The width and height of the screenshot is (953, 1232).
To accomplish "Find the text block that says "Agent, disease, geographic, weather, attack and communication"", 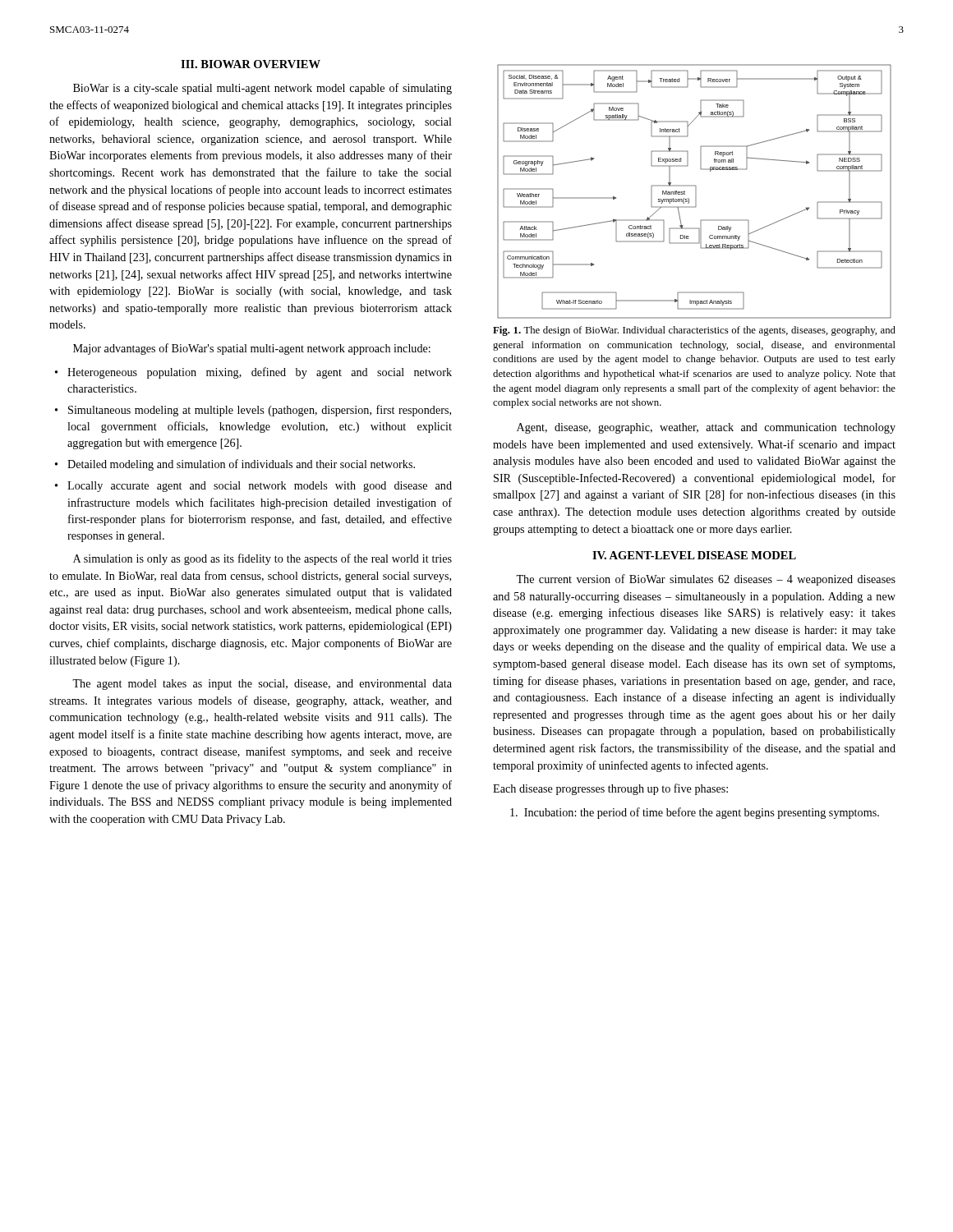I will click(x=694, y=478).
